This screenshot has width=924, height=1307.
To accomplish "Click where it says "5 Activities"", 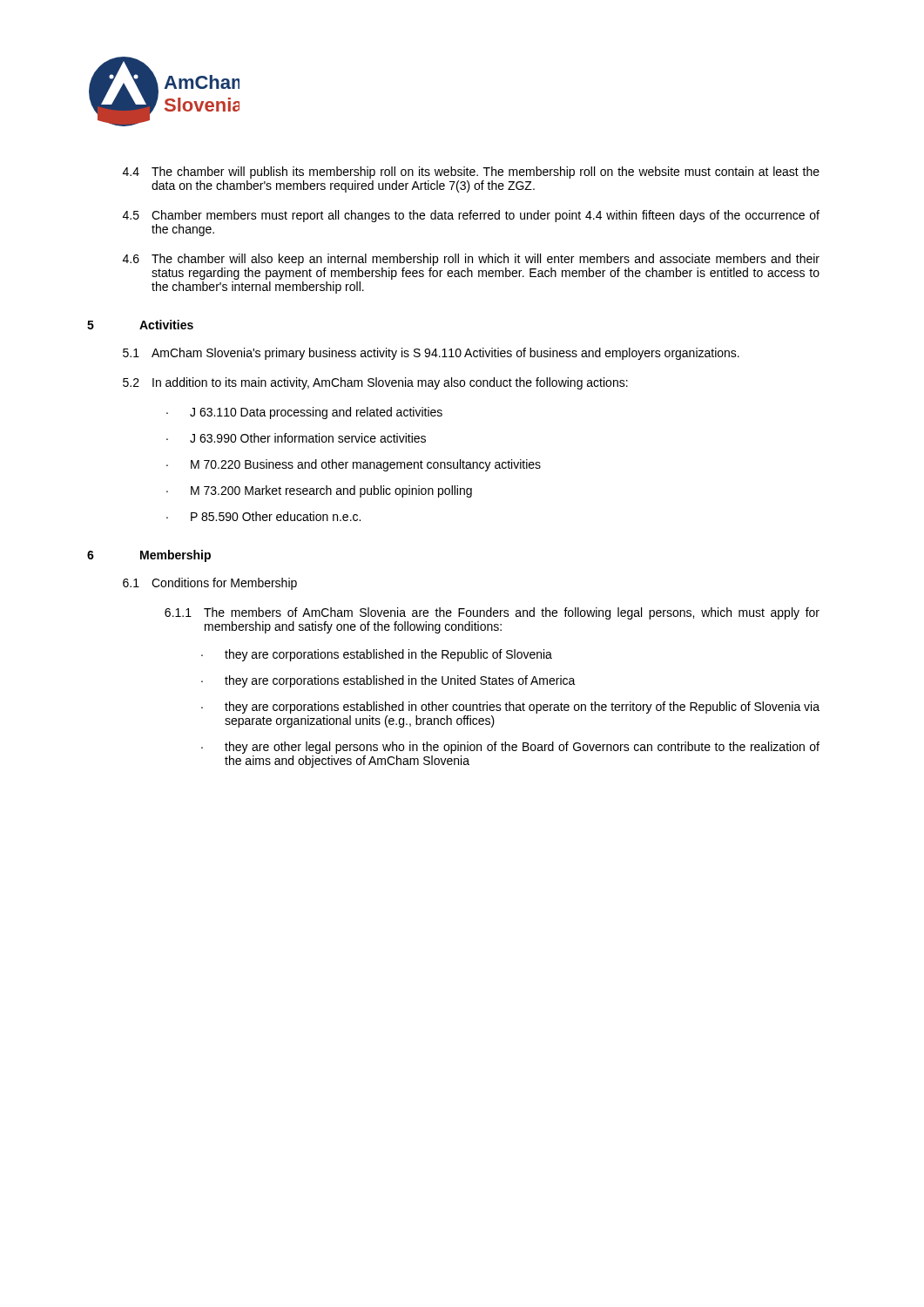I will 140,325.
